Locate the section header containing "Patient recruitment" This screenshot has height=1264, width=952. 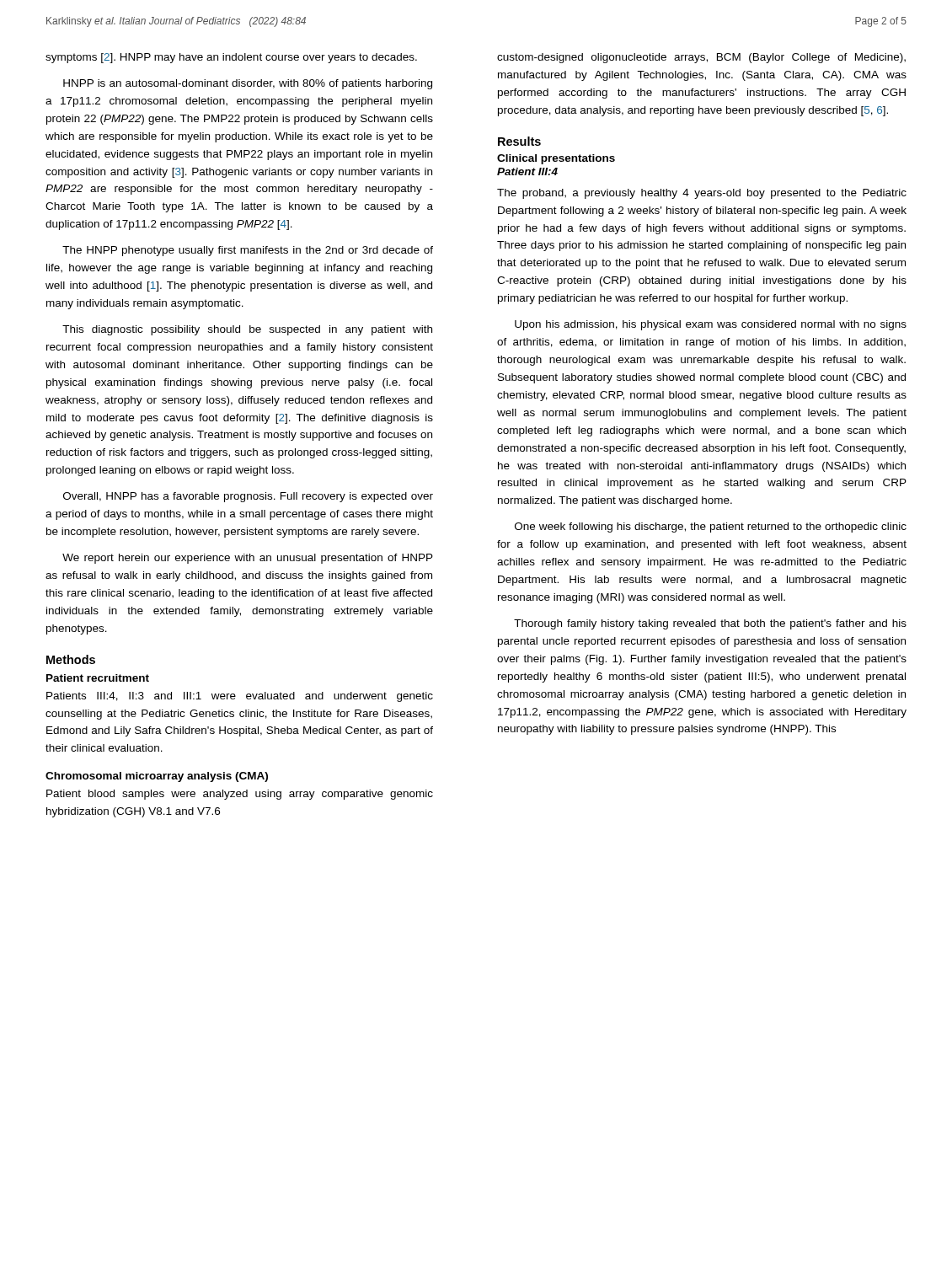click(x=97, y=678)
